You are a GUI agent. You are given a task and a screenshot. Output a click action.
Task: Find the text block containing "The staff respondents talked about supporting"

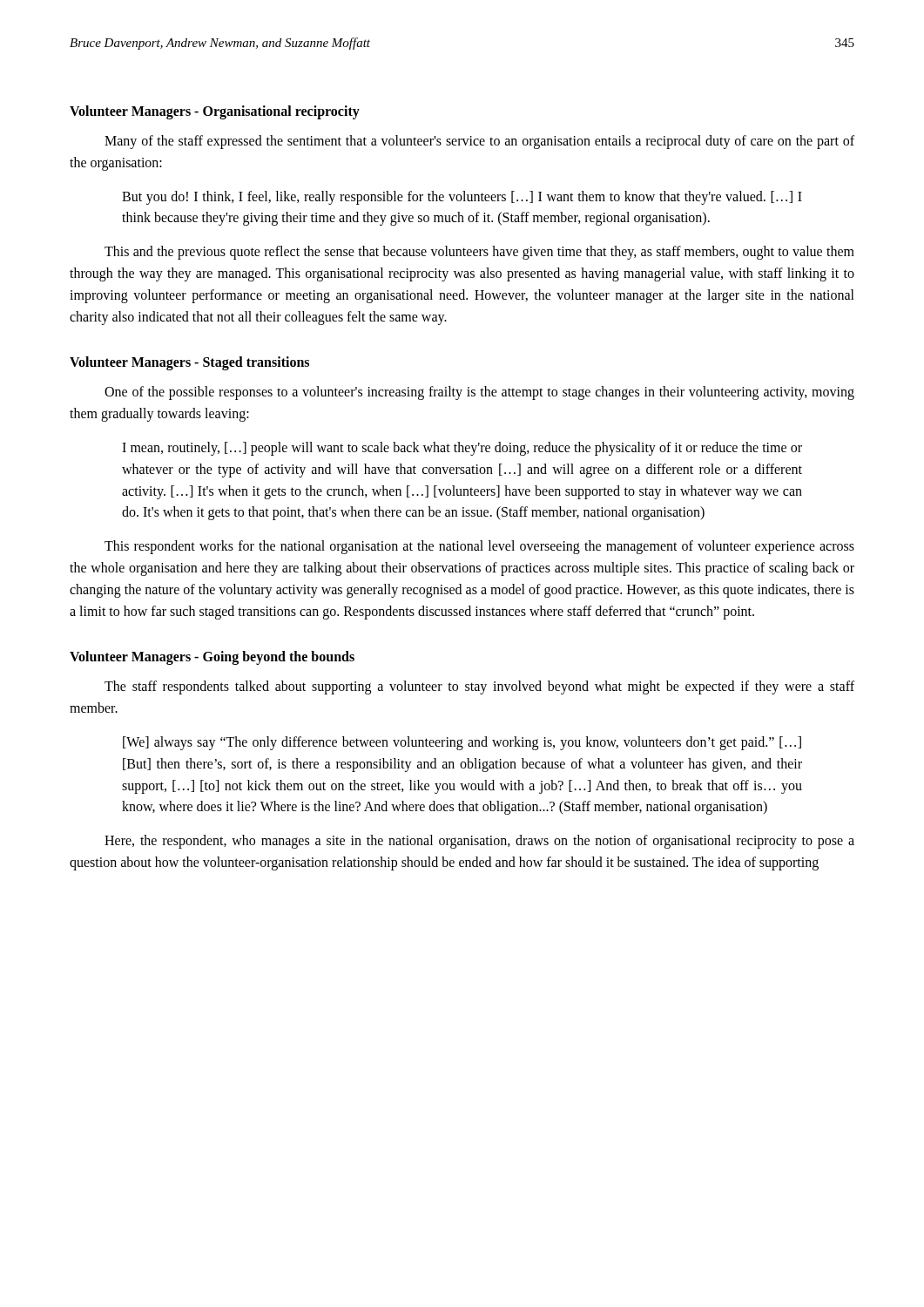tap(462, 697)
